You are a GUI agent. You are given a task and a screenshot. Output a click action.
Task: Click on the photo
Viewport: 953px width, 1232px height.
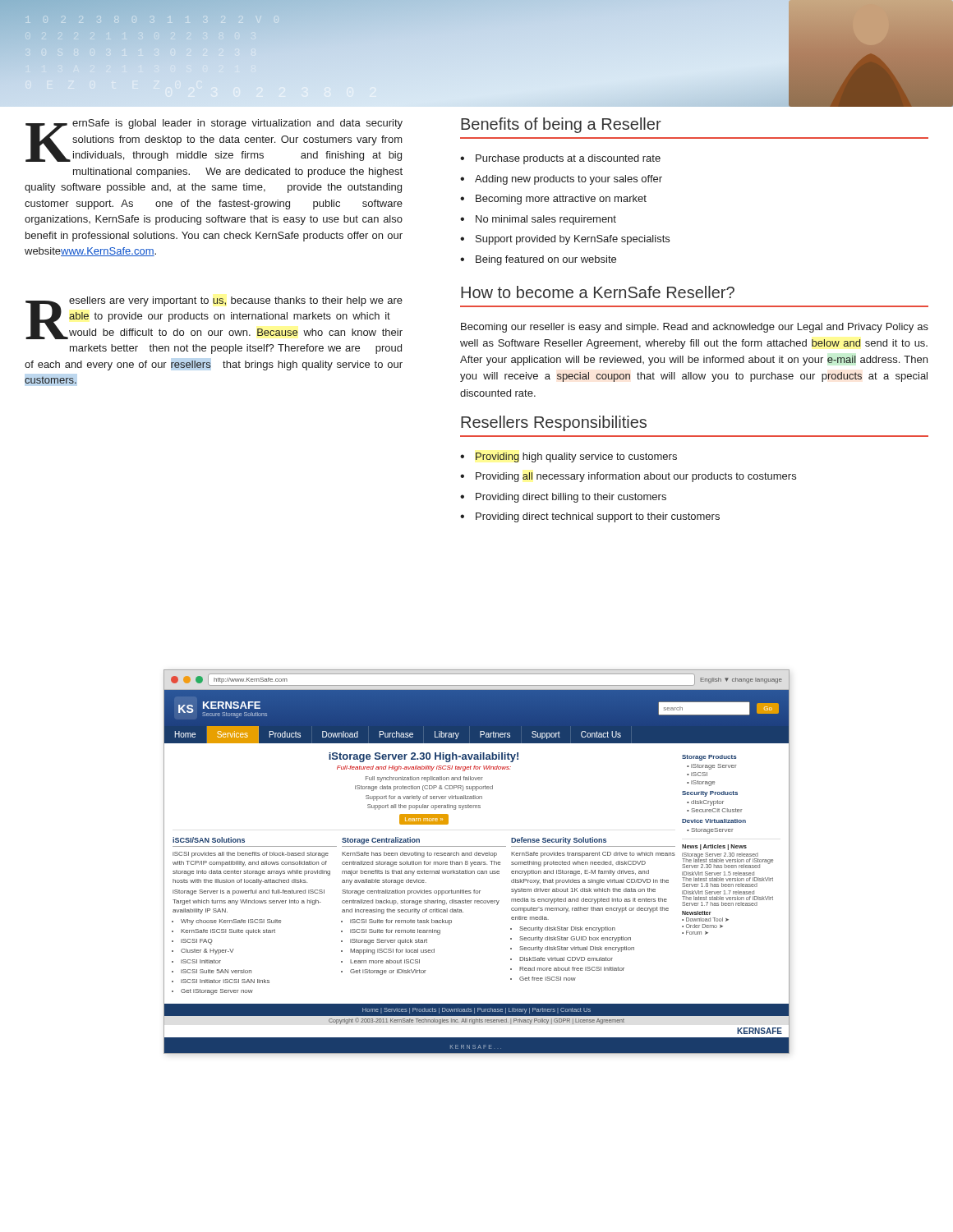tap(476, 53)
